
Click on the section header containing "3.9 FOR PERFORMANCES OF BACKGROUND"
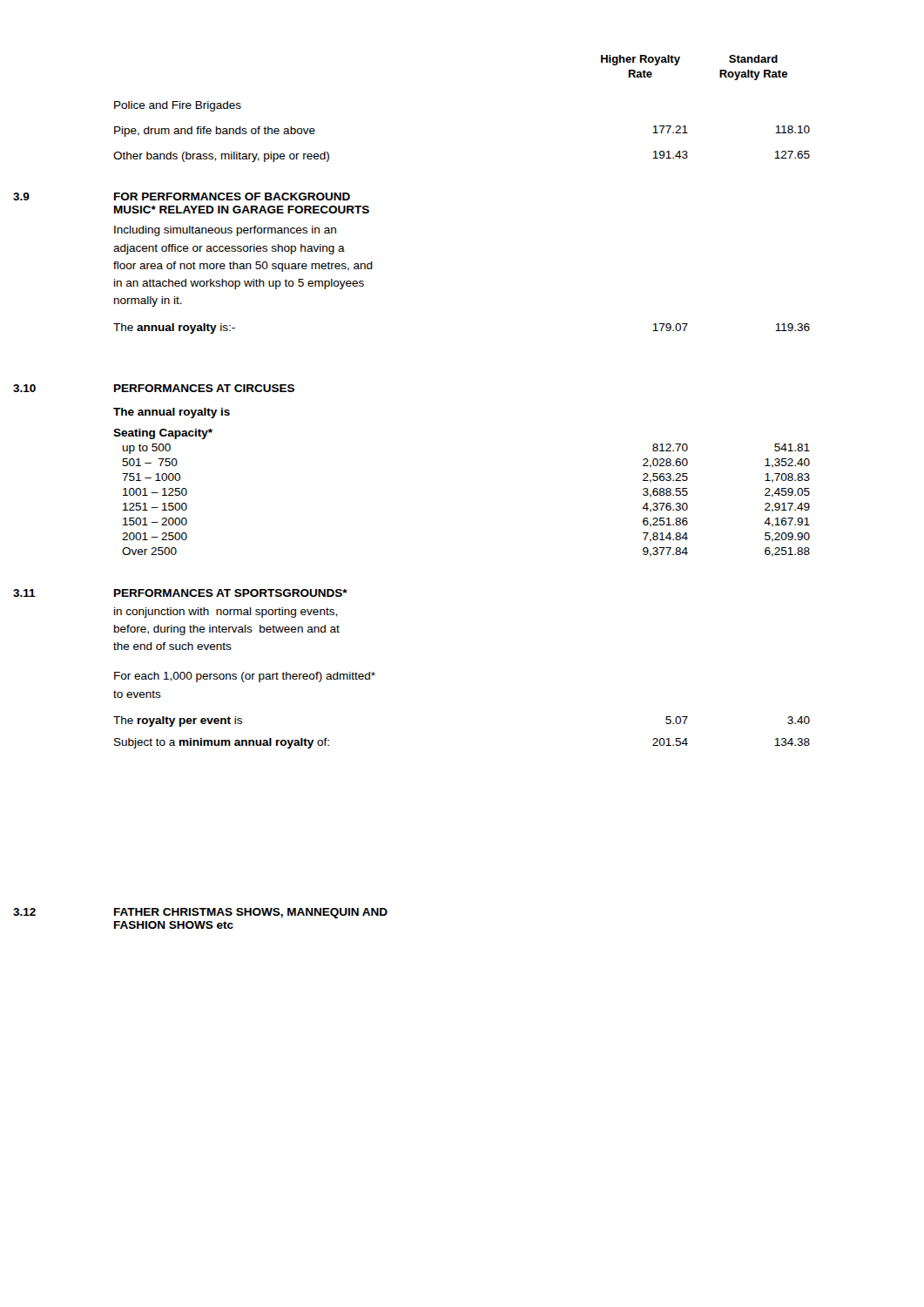click(232, 196)
